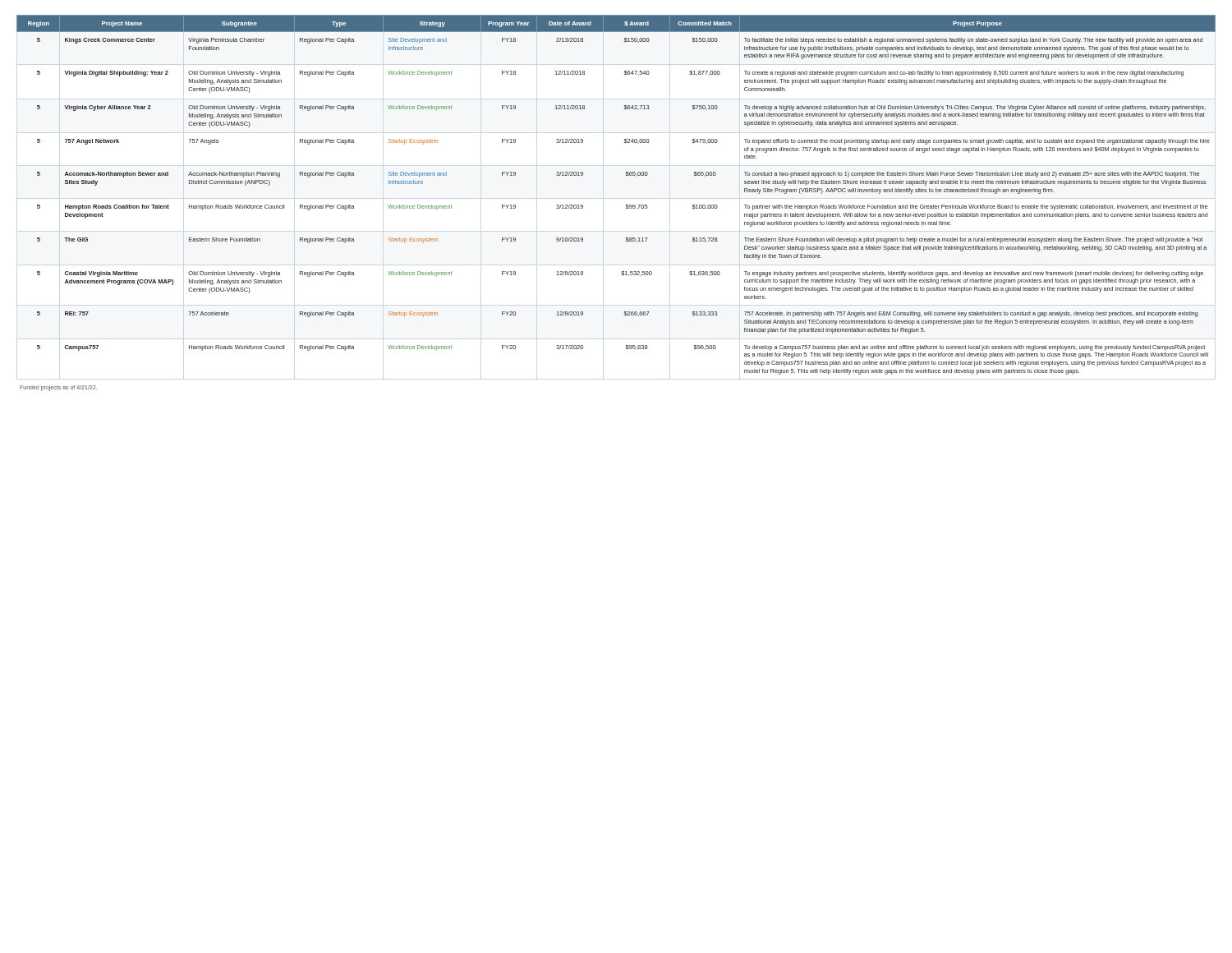The image size is (1232, 953).
Task: Select the table
Action: click(x=616, y=197)
